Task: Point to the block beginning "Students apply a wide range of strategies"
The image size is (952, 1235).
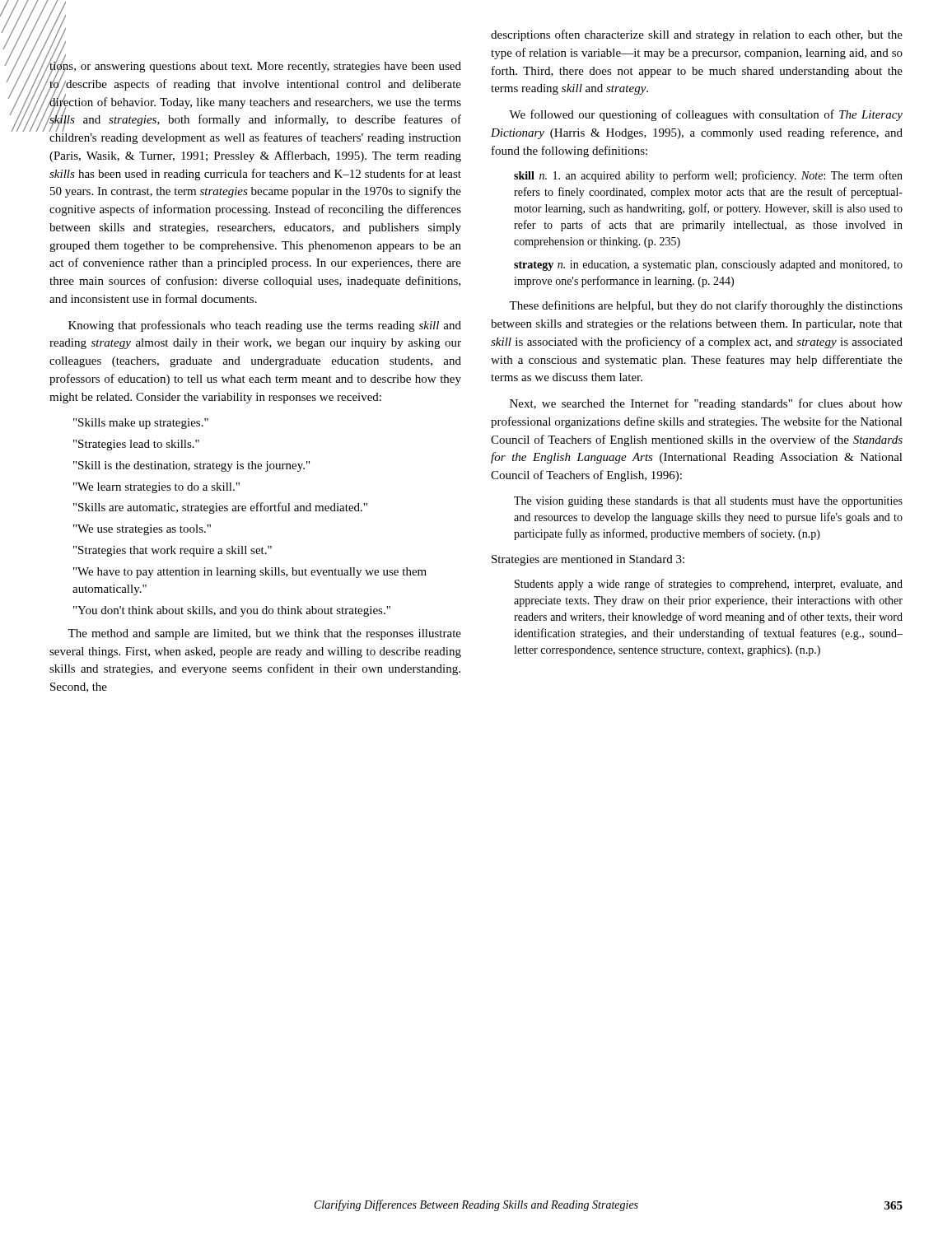Action: pos(708,617)
